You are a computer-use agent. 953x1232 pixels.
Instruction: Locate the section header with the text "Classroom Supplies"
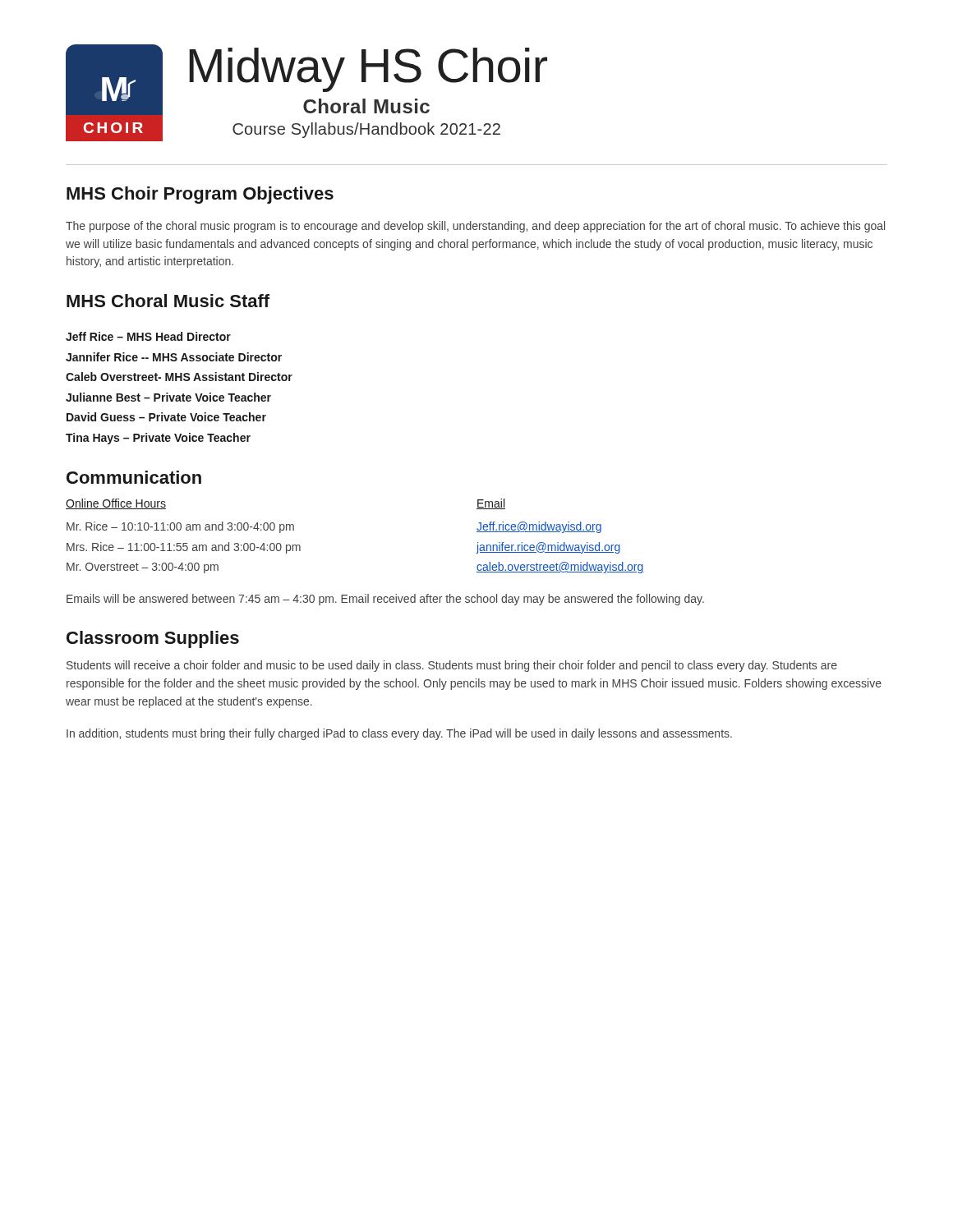click(x=153, y=639)
